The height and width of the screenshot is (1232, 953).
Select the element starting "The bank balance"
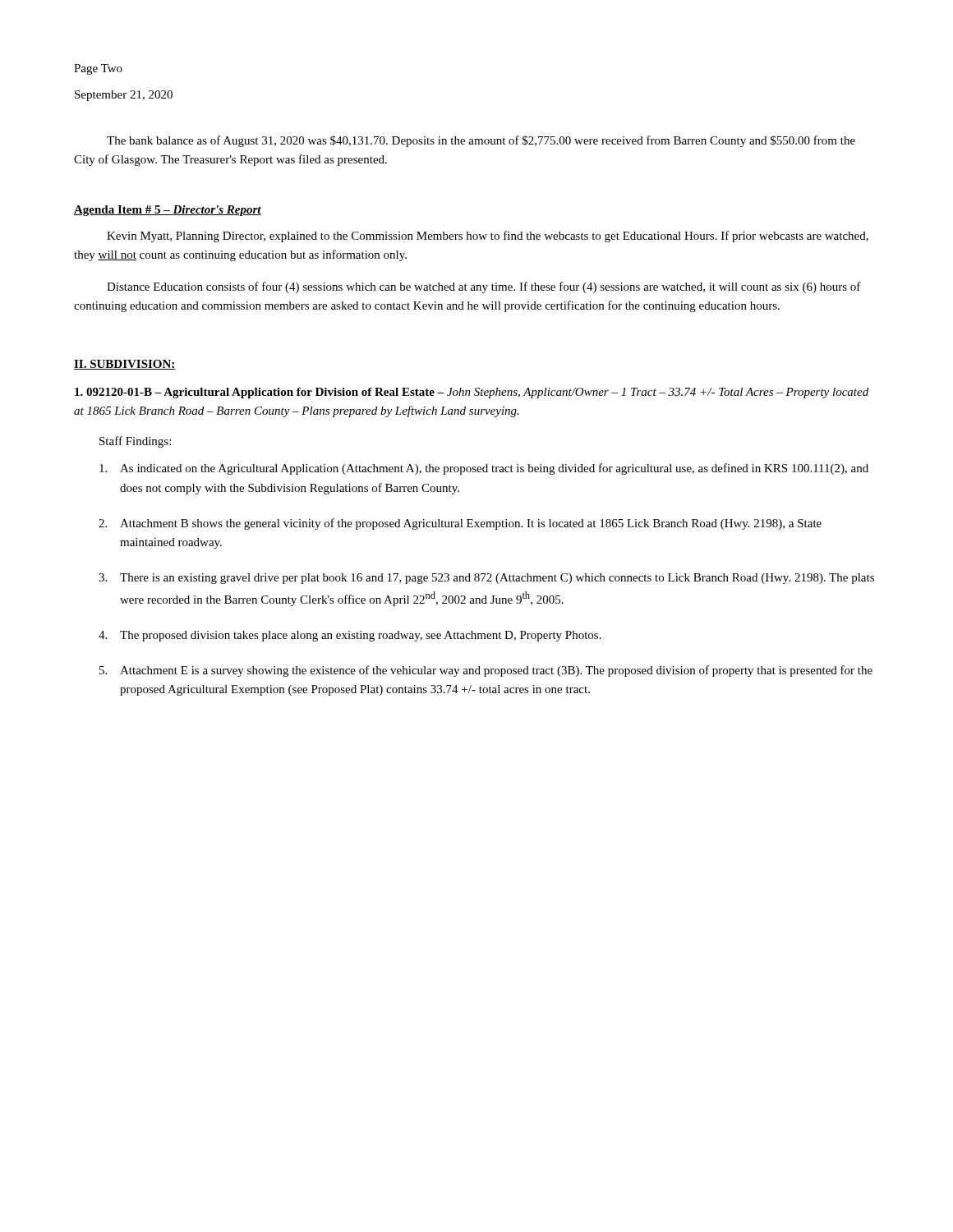pos(465,150)
